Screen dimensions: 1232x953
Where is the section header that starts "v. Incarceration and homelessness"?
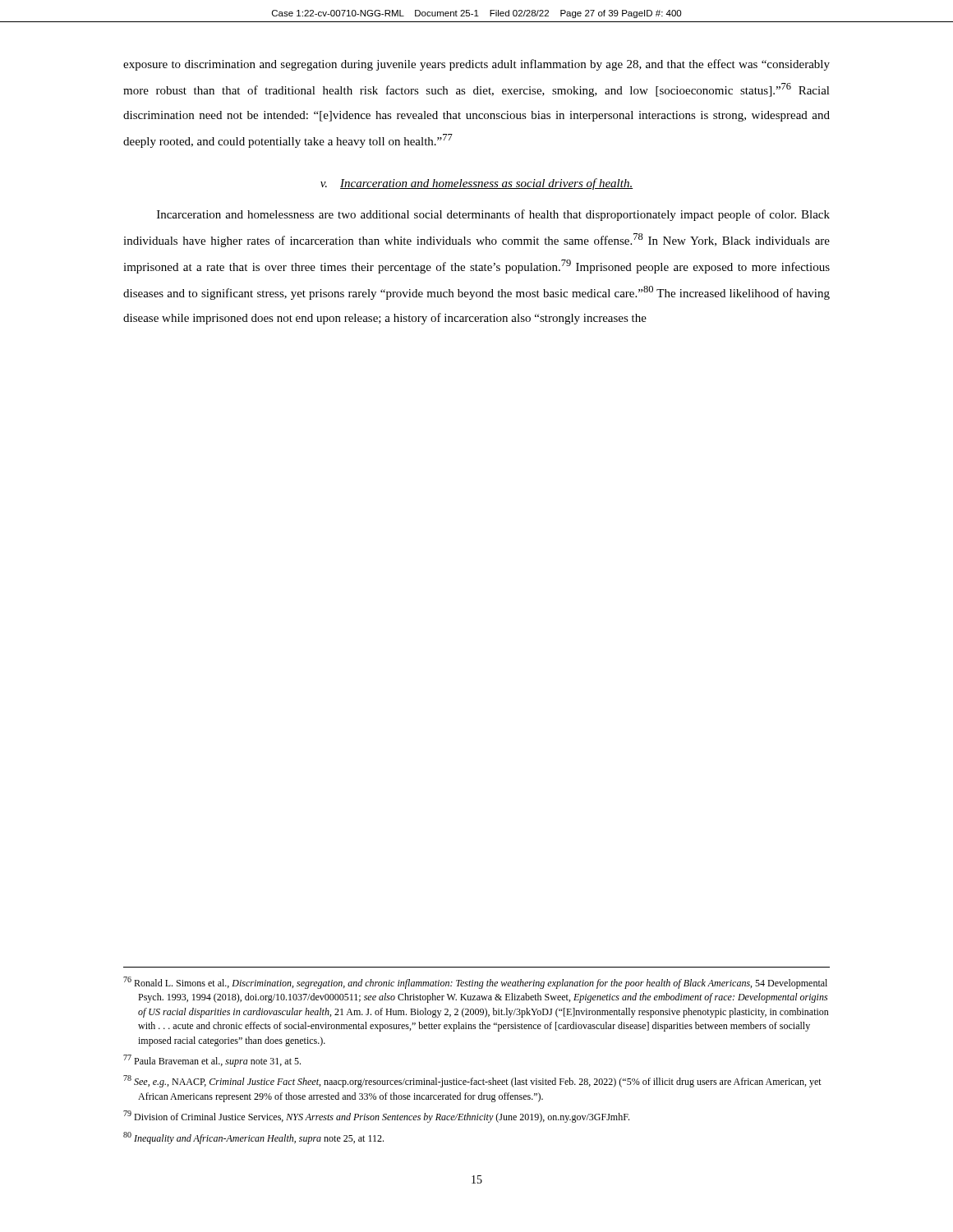coord(476,183)
